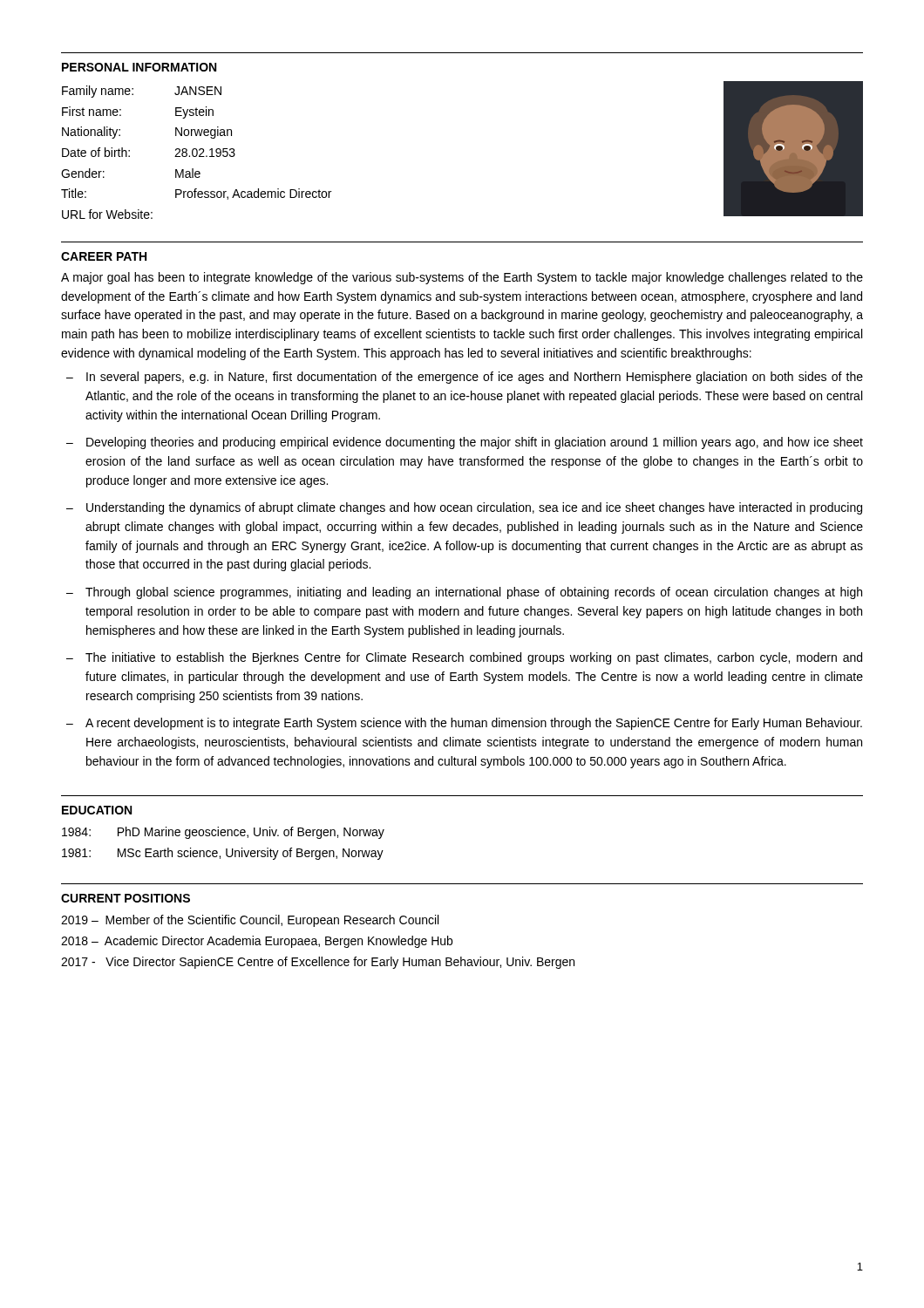Find the list item that reads "Developing theories and producing empirical"
The height and width of the screenshot is (1308, 924).
(474, 461)
